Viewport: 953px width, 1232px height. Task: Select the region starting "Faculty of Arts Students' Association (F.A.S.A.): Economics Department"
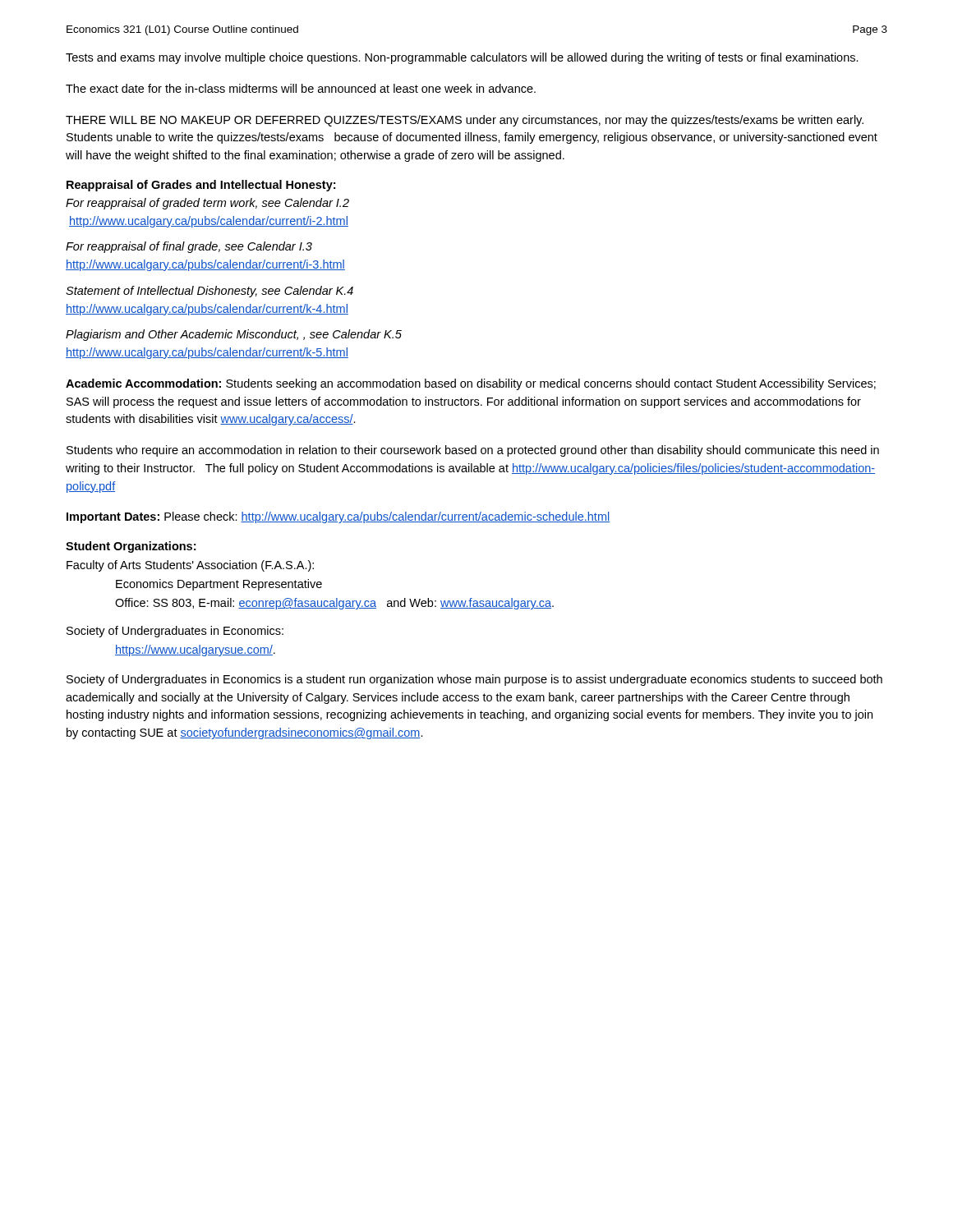(190, 566)
